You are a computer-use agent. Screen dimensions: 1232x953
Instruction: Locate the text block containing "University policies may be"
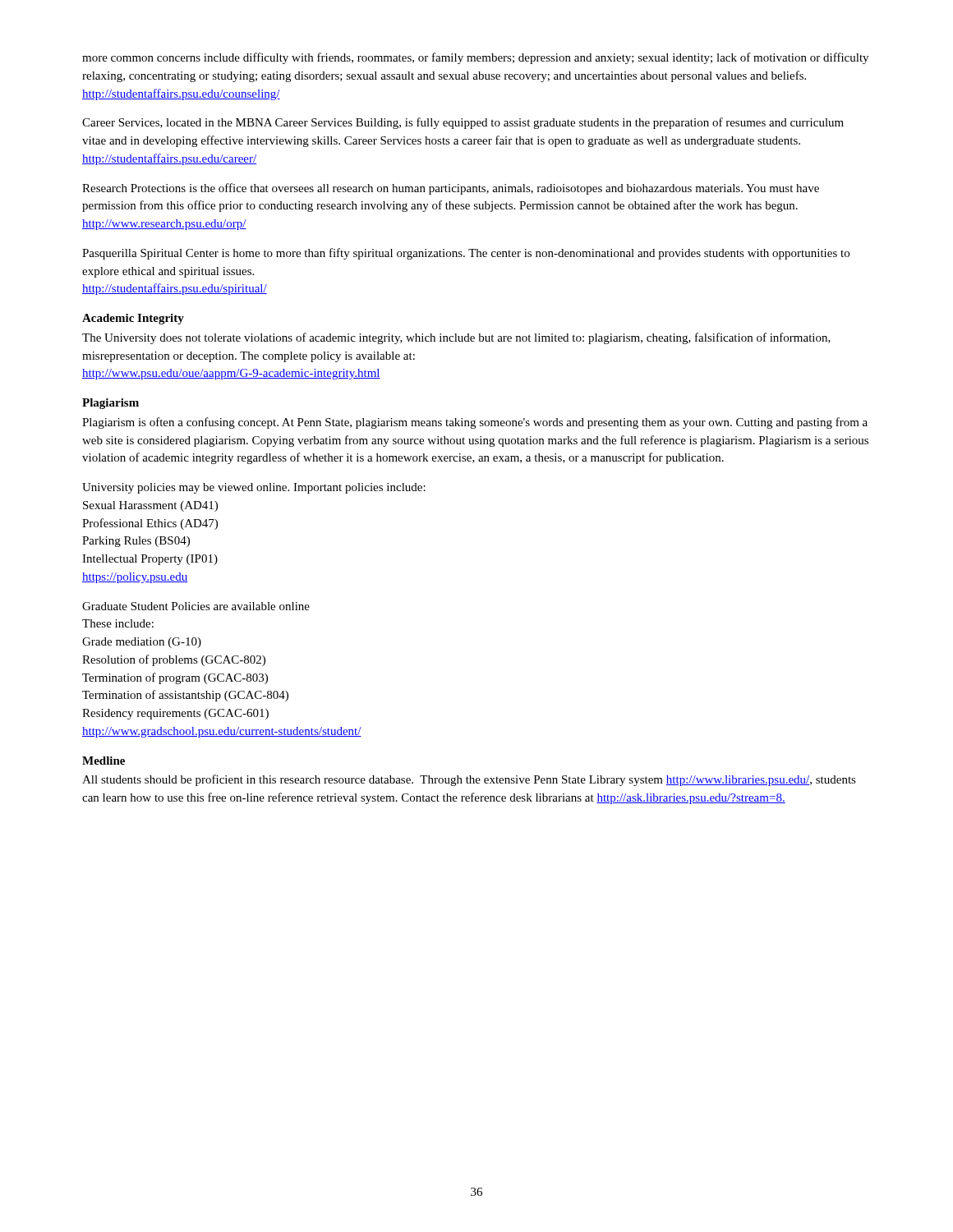[254, 488]
